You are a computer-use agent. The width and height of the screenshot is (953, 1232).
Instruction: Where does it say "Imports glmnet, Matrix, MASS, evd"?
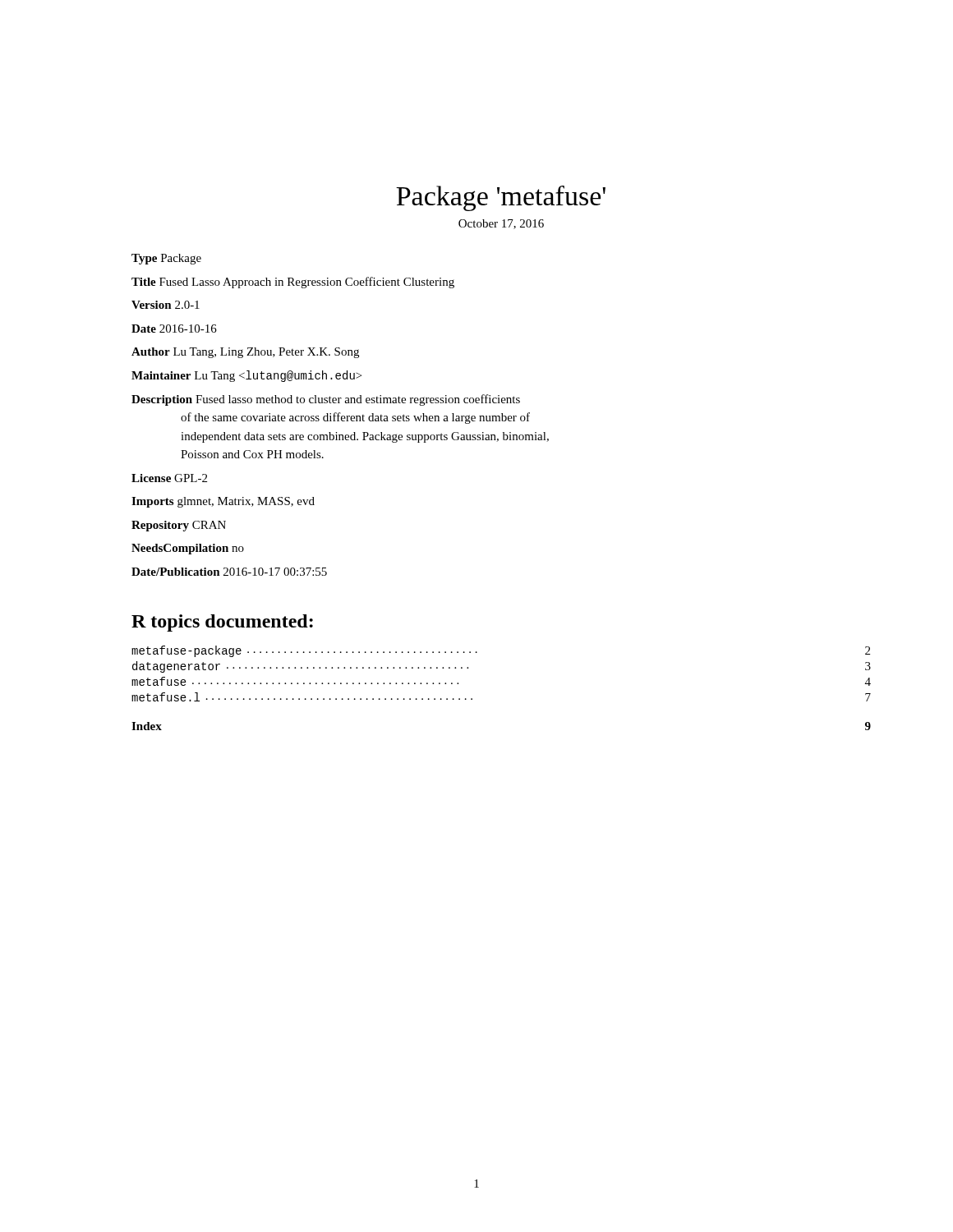[223, 501]
